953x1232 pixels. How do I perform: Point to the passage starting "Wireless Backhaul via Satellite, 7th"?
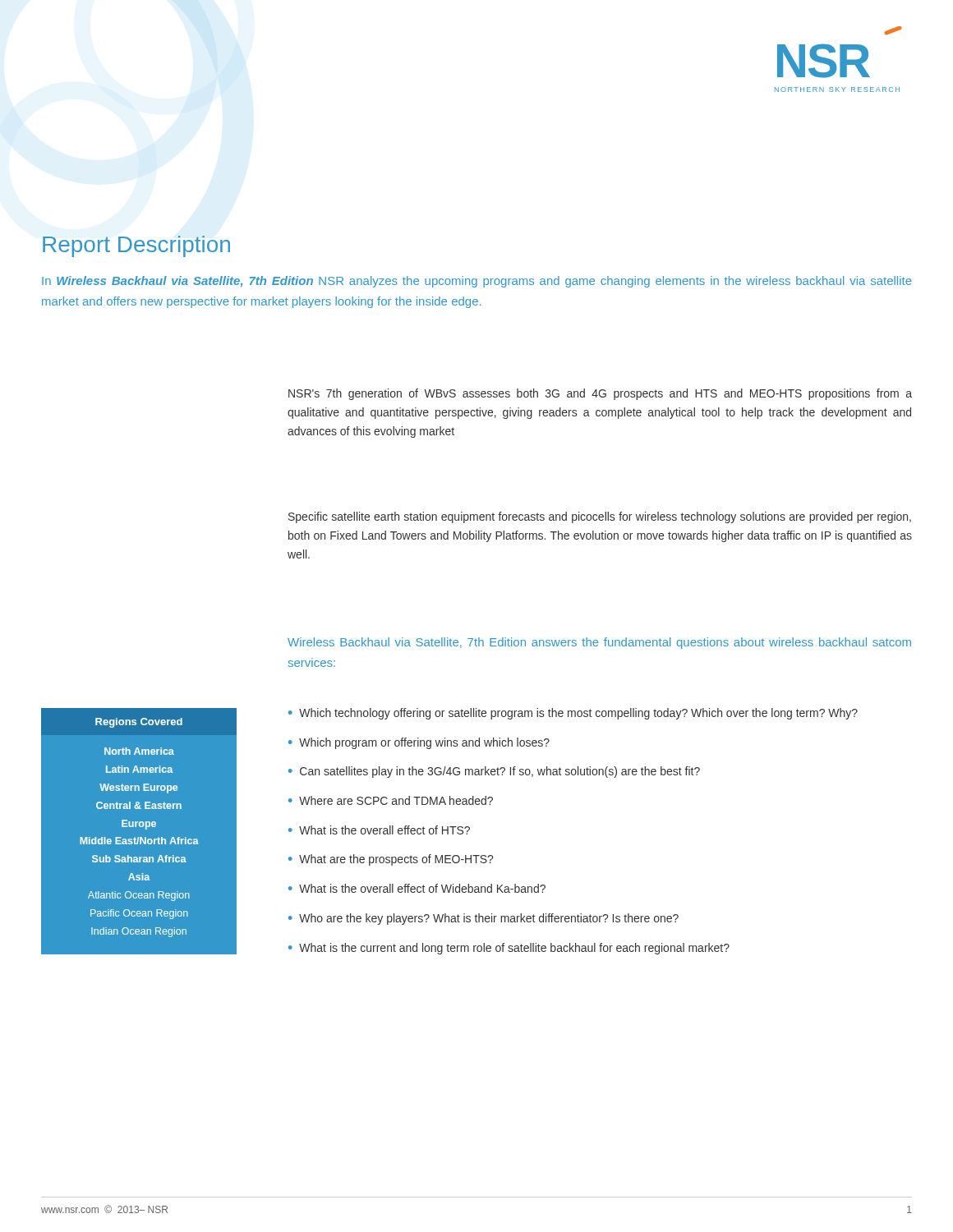pos(600,652)
